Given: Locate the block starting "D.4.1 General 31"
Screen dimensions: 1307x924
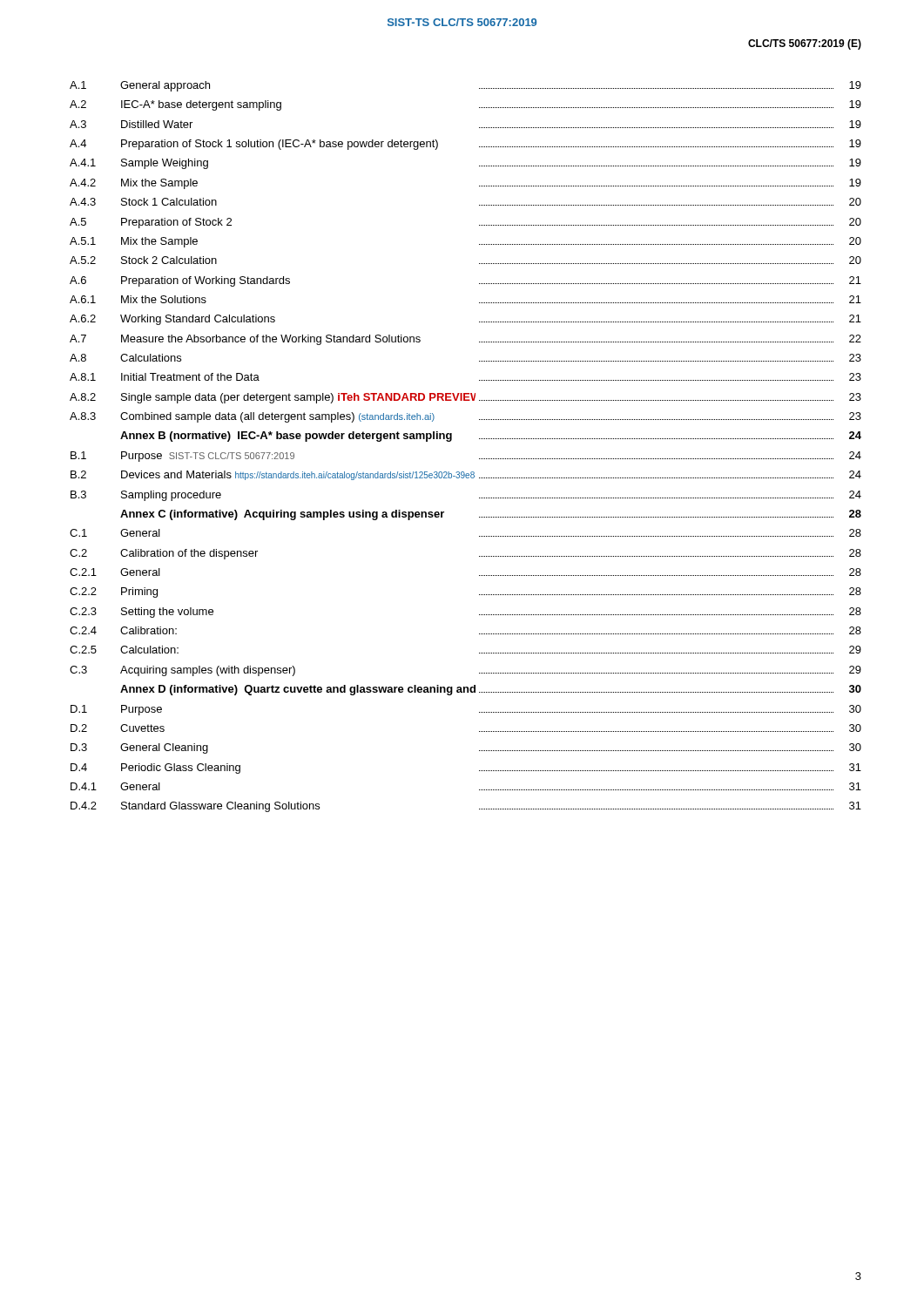Looking at the screenshot, I should click(x=83, y=786).
